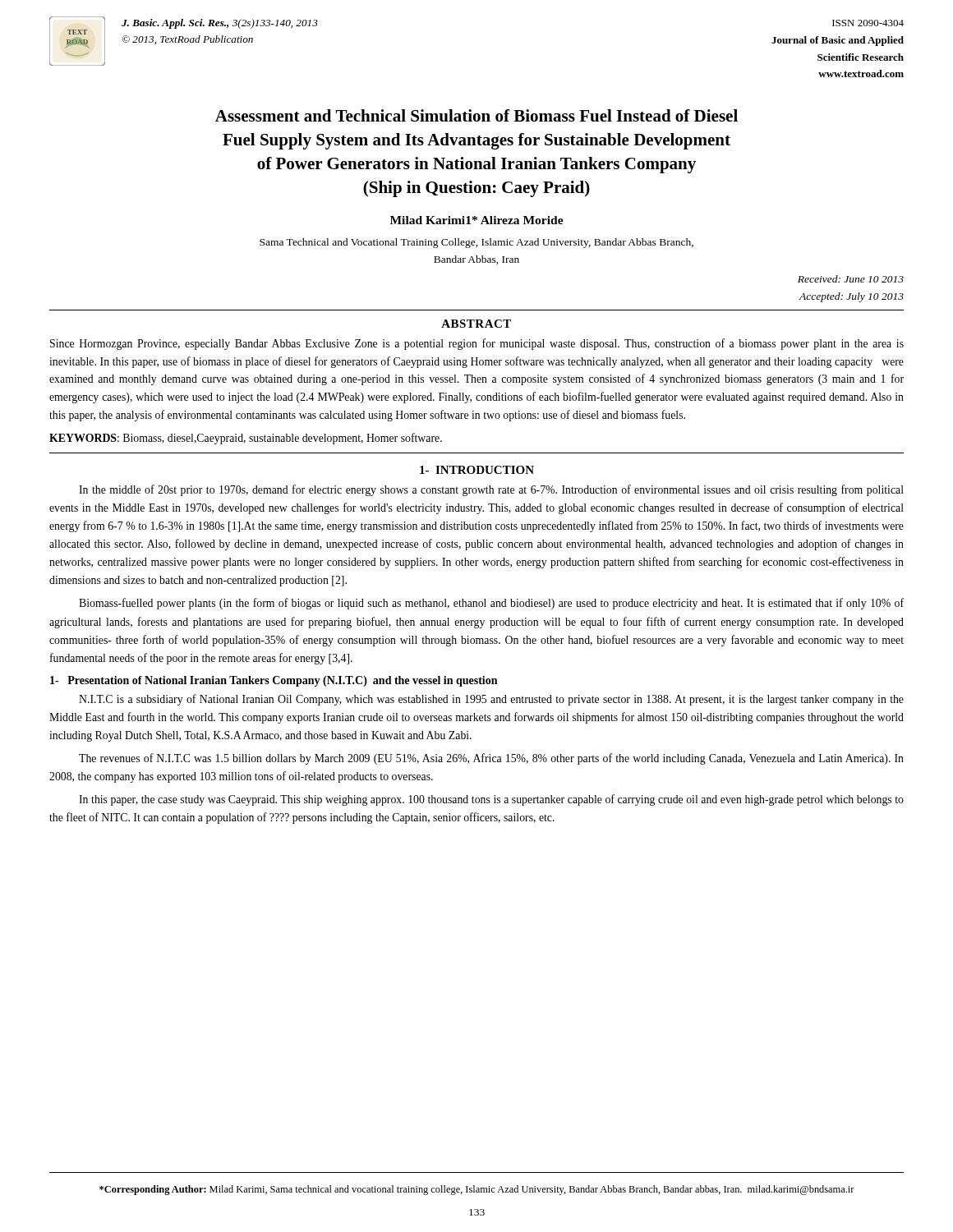Locate the passage starting "Since Hormozgan Province, especially Bandar Abbas"

point(476,379)
